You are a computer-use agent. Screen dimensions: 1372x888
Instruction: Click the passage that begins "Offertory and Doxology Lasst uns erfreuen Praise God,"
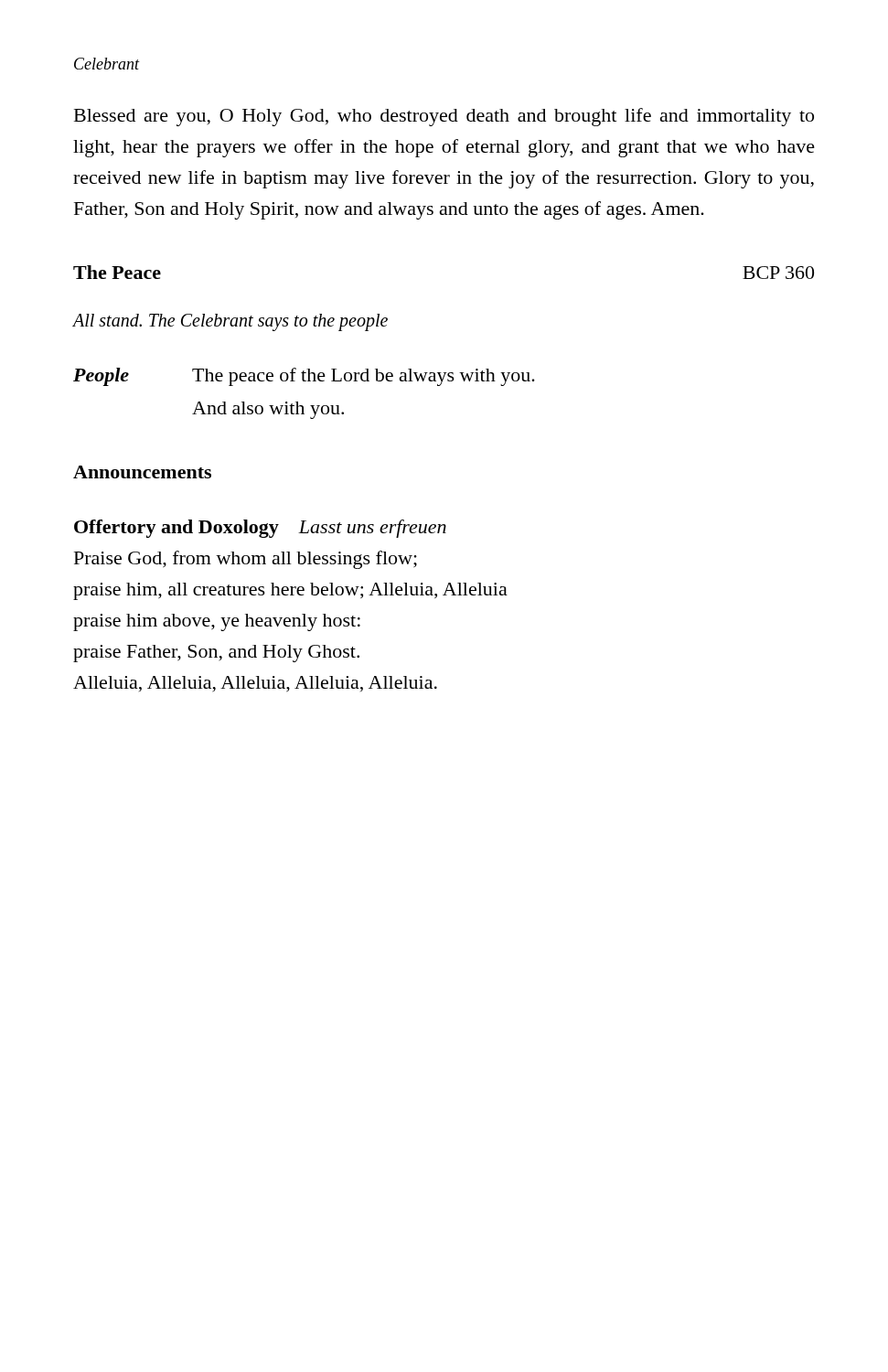(290, 604)
